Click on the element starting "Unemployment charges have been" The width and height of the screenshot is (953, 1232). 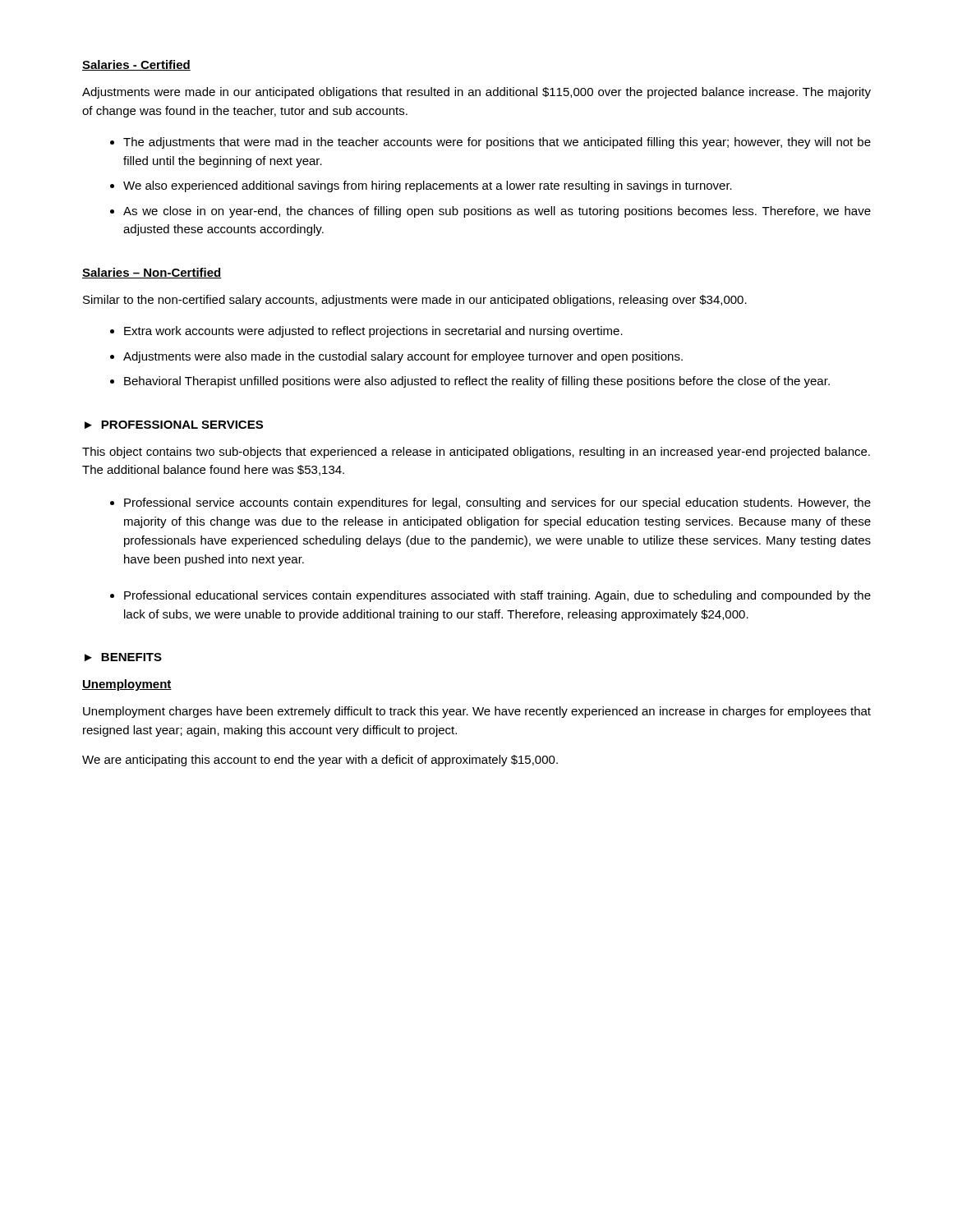tap(476, 721)
